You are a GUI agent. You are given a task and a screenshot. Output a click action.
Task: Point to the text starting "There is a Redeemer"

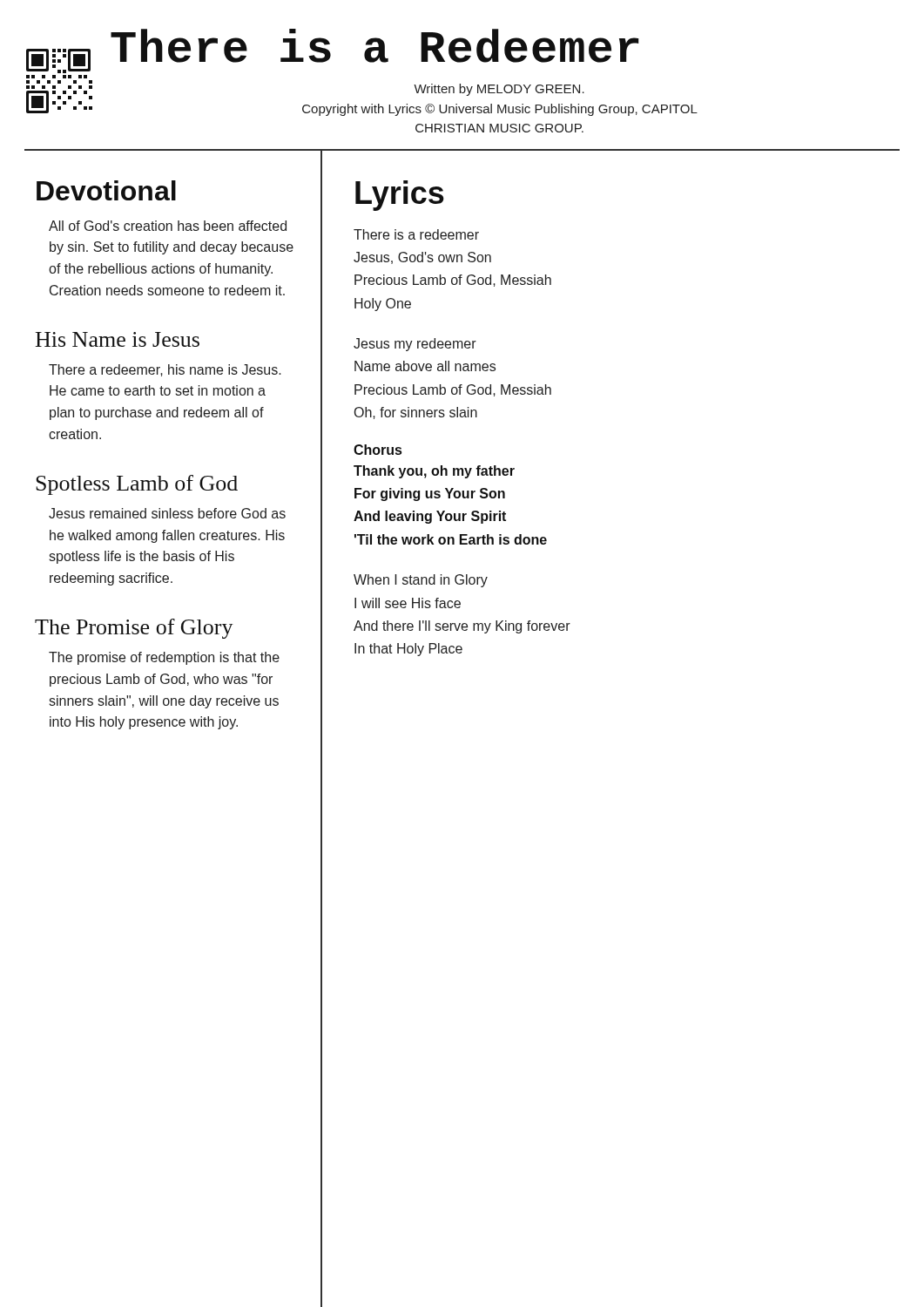click(x=376, y=50)
